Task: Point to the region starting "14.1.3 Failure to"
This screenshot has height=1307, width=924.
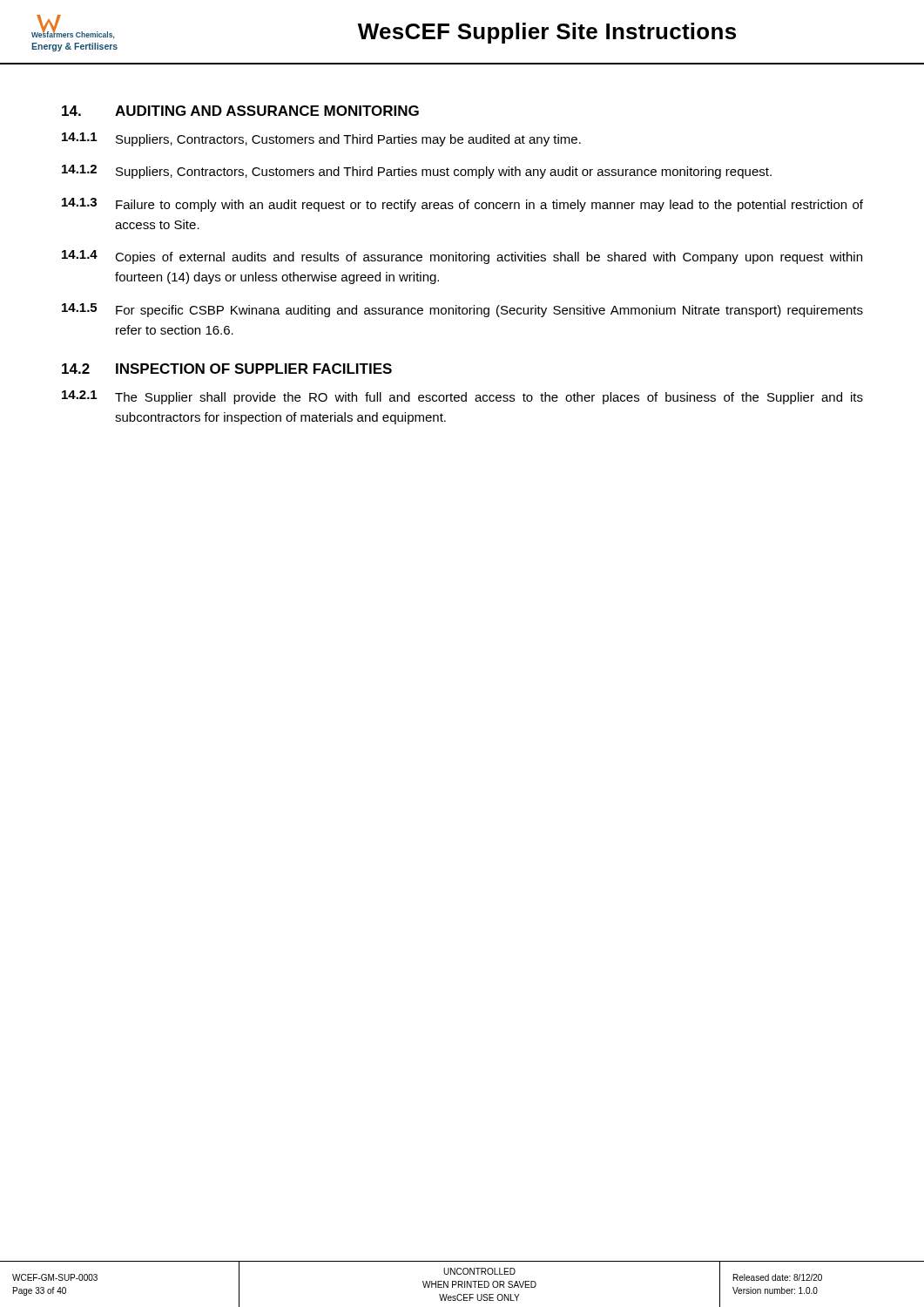Action: (x=462, y=214)
